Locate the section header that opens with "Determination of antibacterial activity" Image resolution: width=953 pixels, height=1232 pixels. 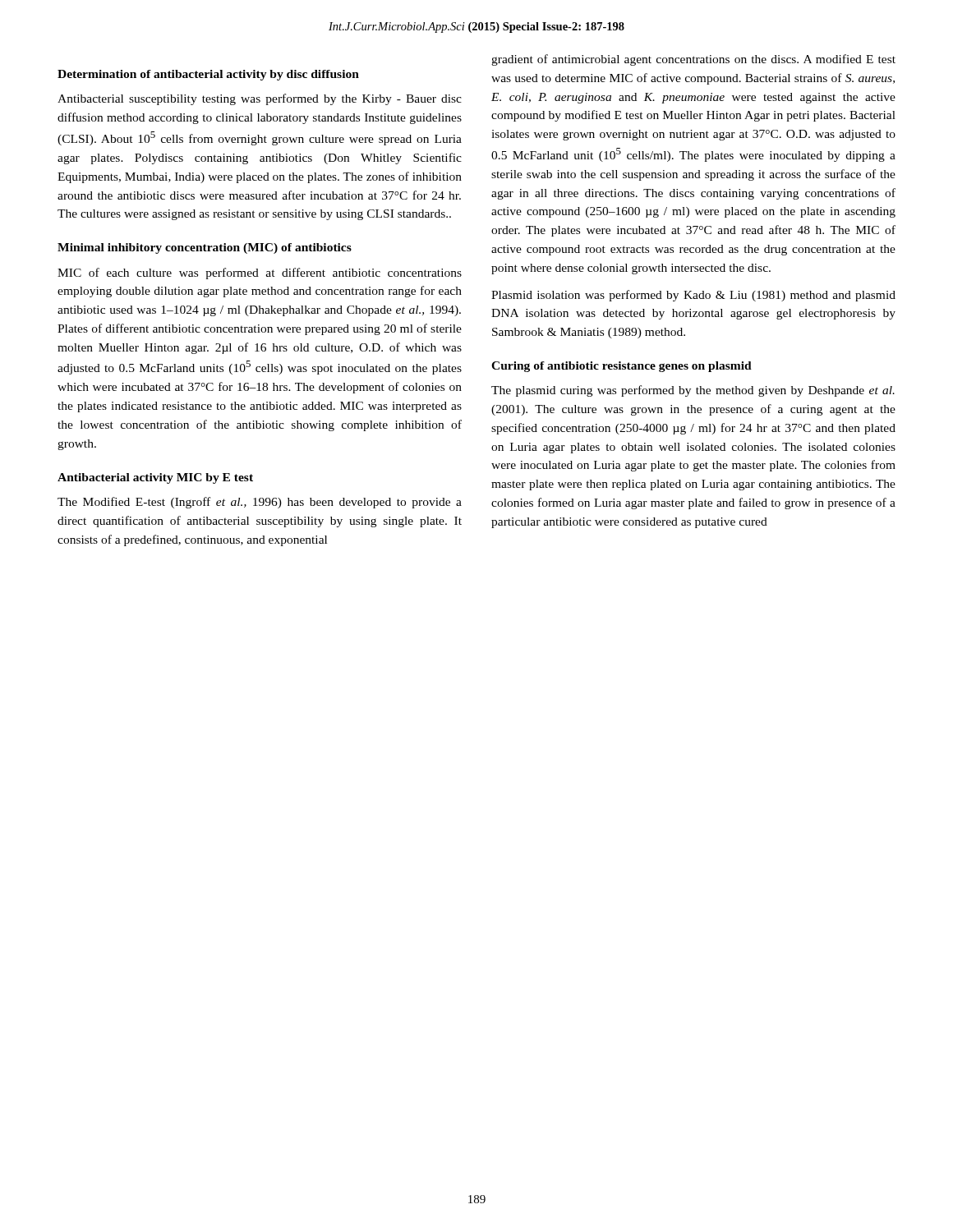coord(208,73)
